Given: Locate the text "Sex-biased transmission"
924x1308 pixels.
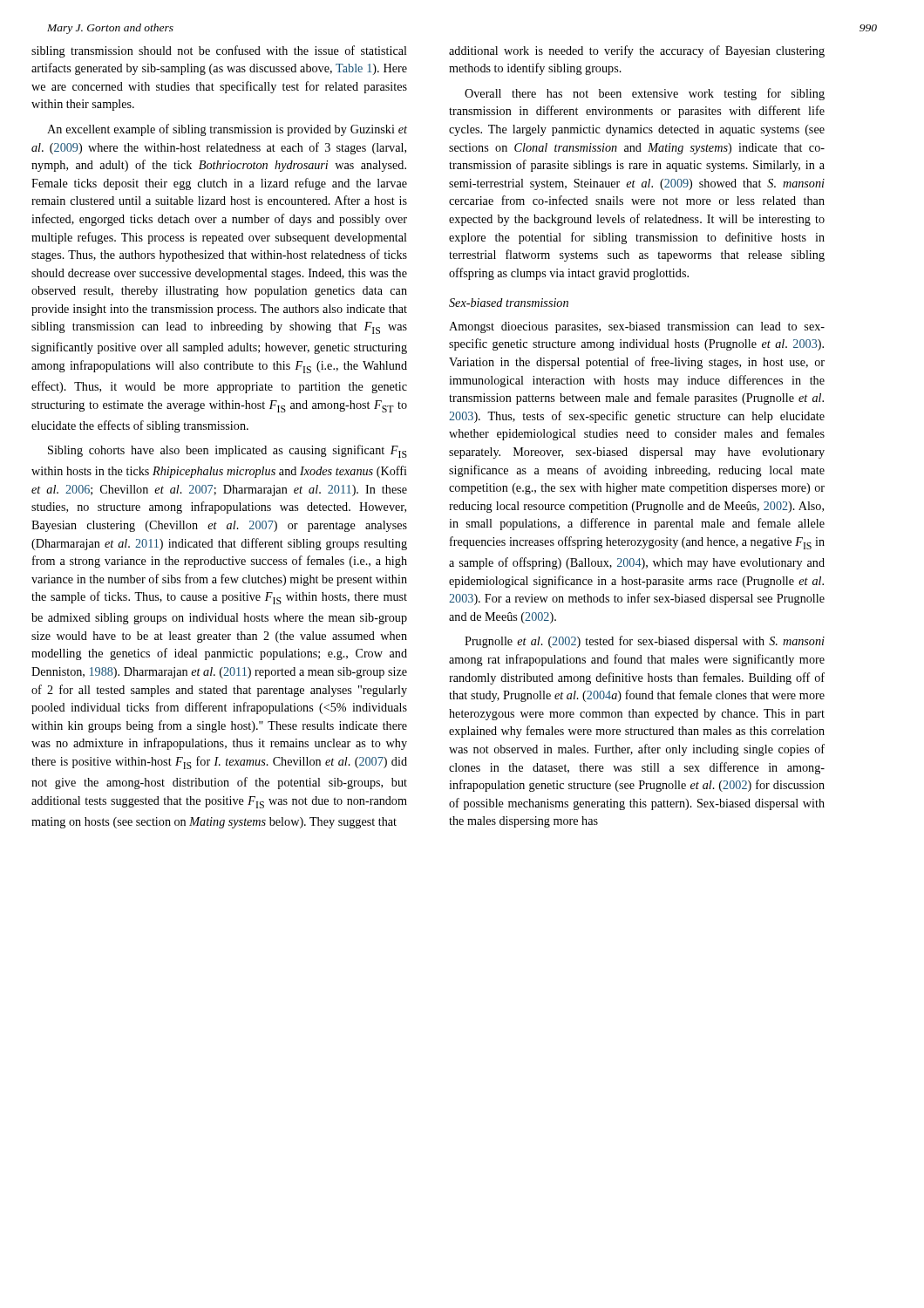Looking at the screenshot, I should [509, 303].
